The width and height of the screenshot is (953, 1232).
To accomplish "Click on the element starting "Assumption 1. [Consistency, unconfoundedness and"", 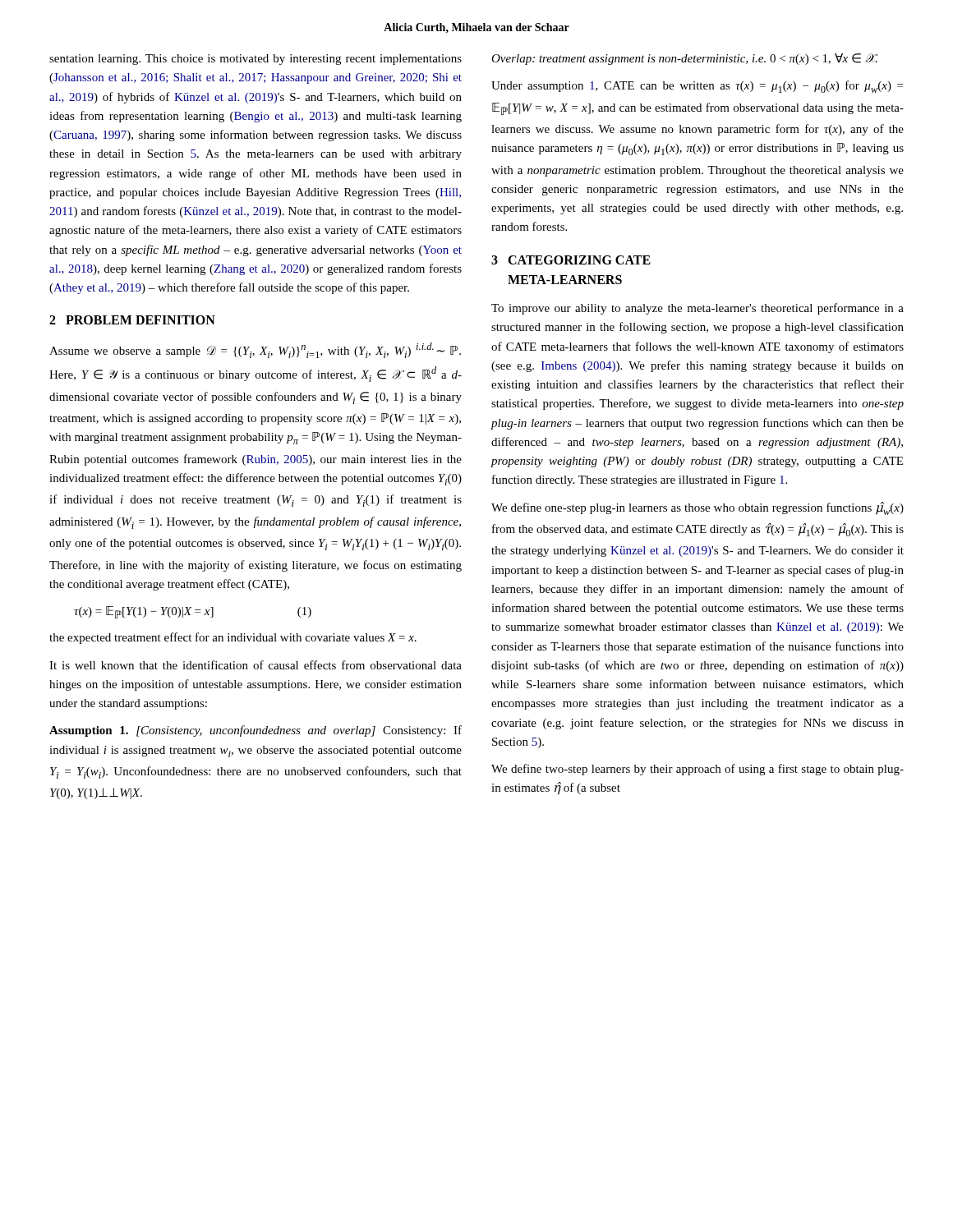I will 255,762.
